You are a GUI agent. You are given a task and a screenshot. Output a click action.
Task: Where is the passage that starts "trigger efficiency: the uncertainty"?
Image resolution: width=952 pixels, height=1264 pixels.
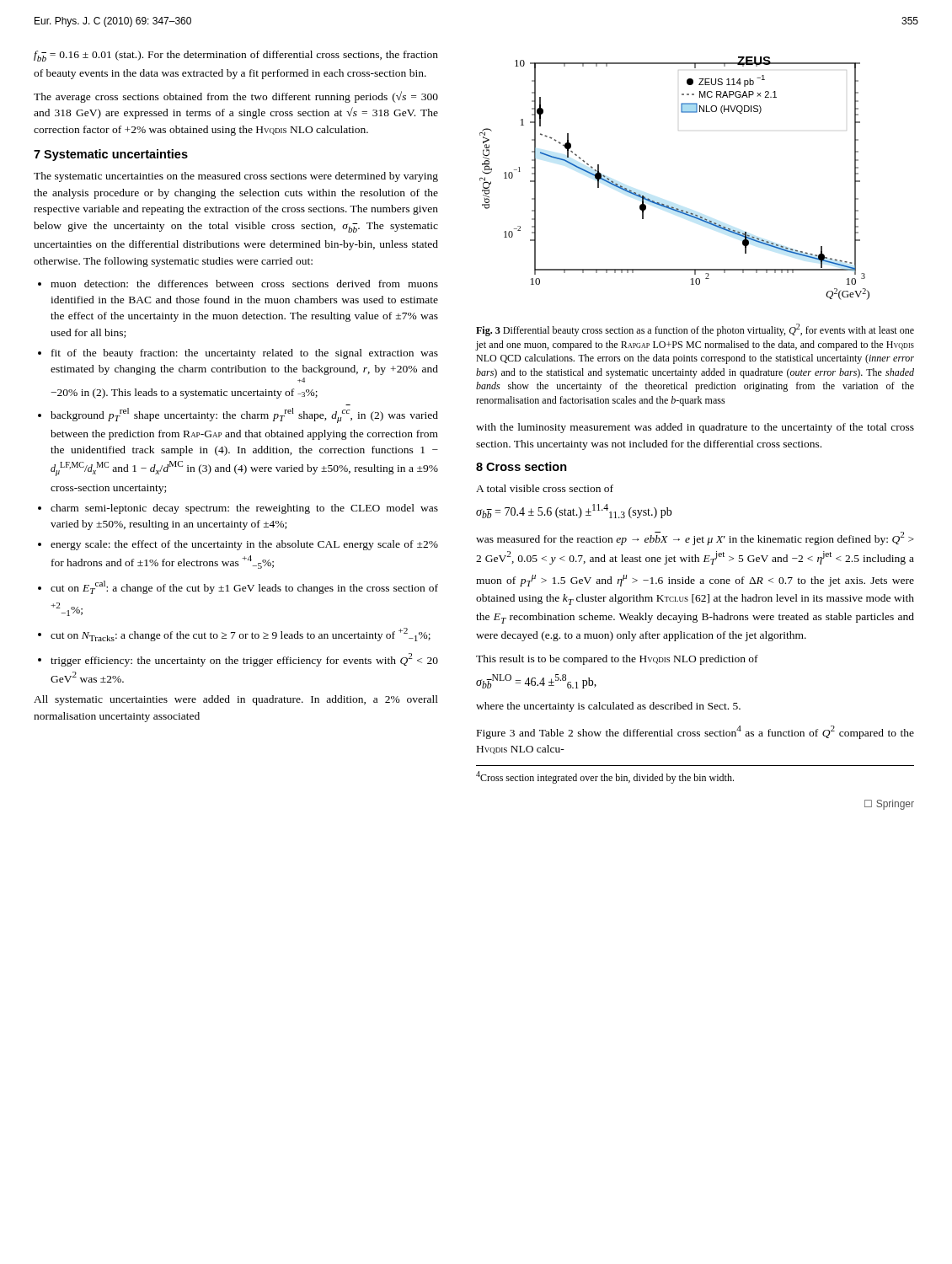[244, 667]
